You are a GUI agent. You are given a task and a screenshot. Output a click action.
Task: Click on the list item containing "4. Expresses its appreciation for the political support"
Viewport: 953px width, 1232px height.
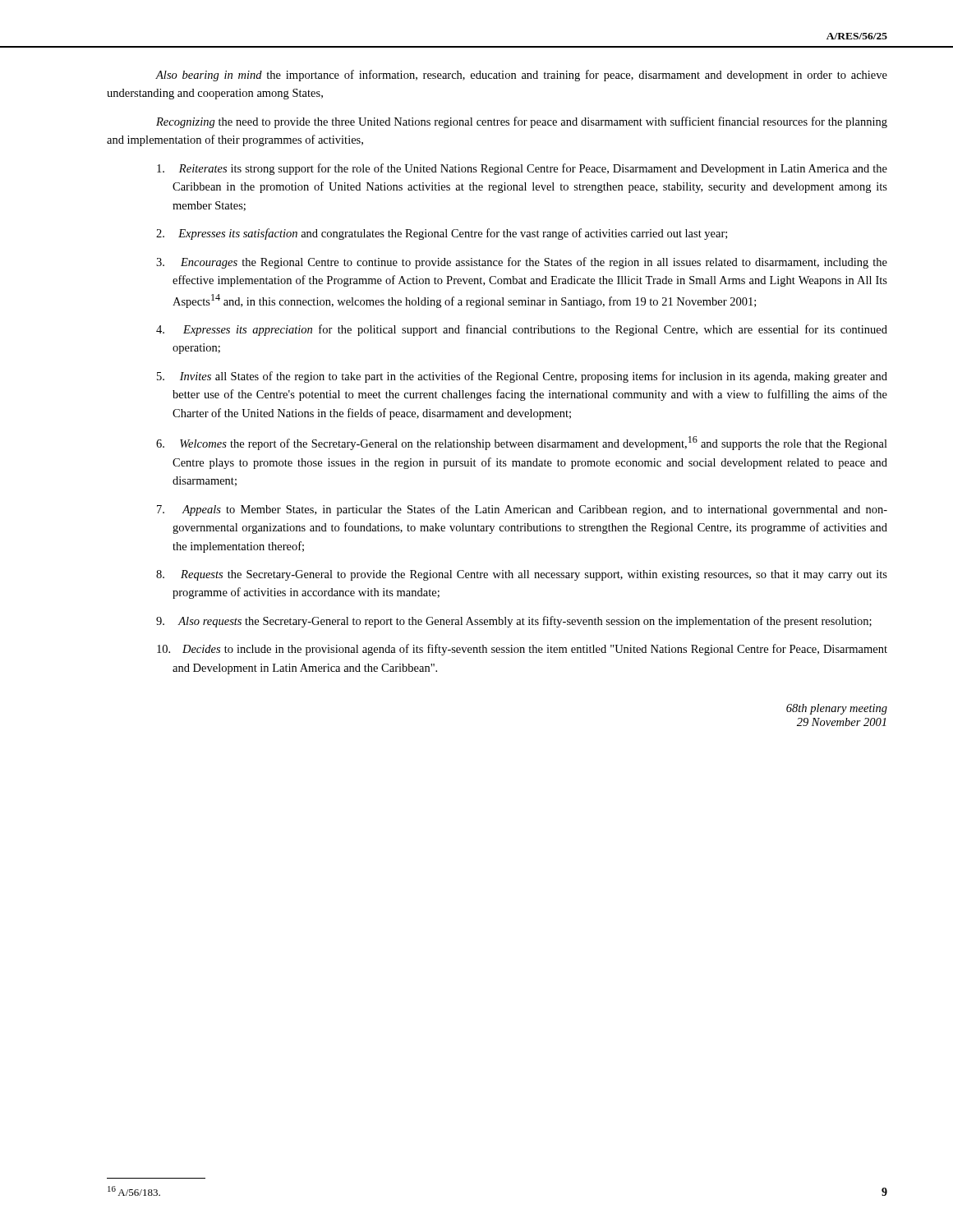(522, 337)
